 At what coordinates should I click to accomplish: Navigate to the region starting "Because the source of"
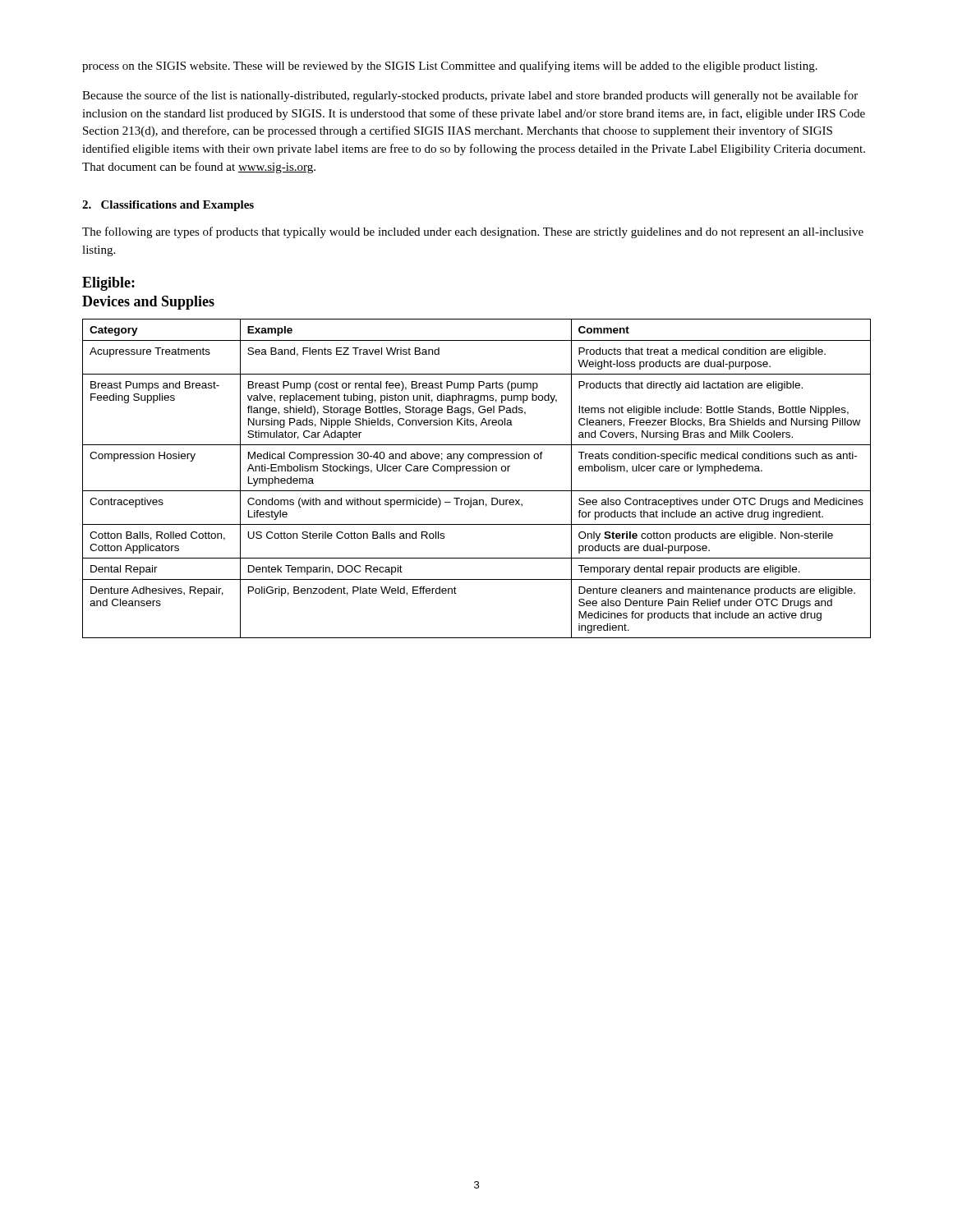tap(476, 132)
